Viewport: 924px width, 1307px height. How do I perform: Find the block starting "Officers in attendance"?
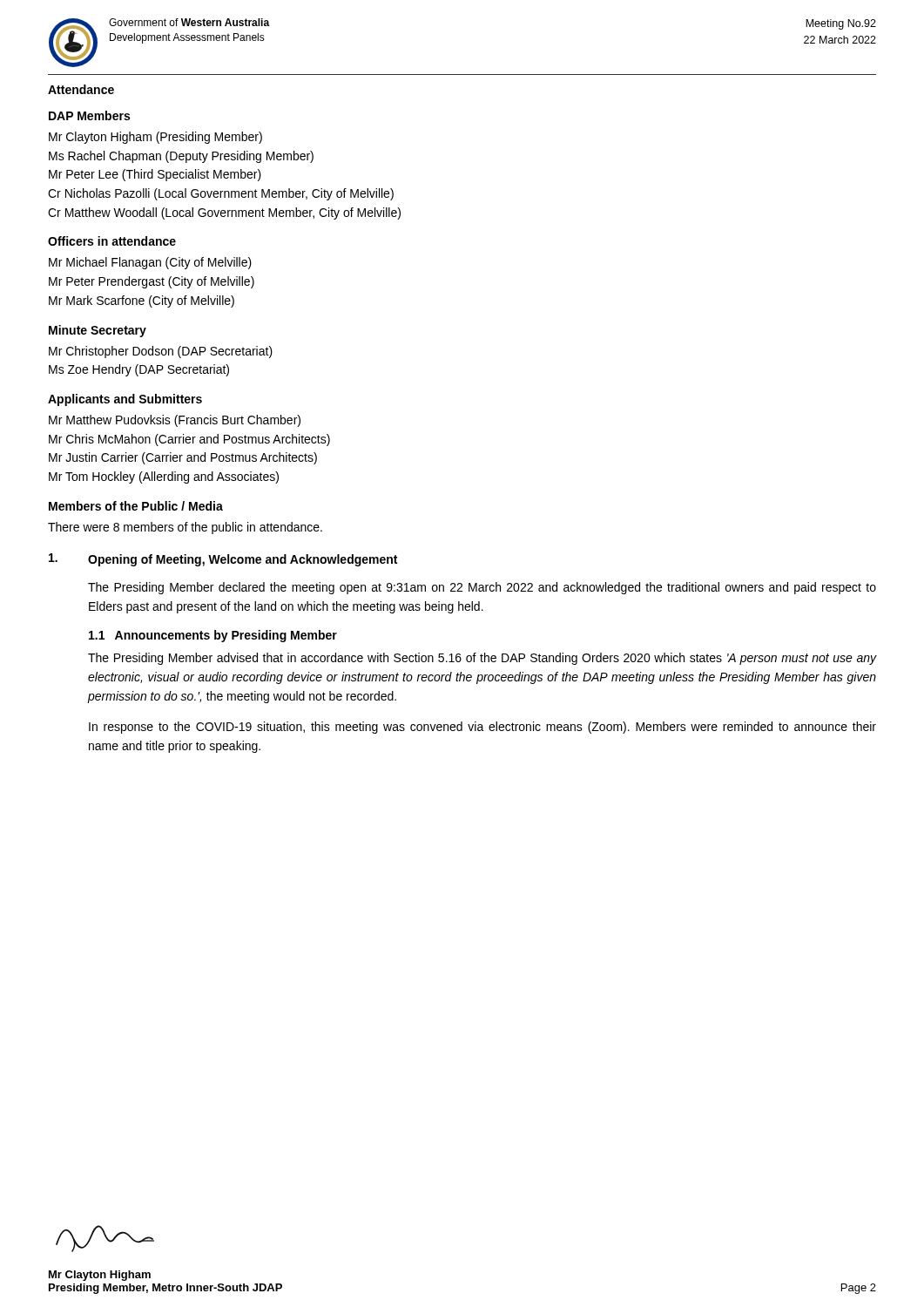tap(112, 242)
